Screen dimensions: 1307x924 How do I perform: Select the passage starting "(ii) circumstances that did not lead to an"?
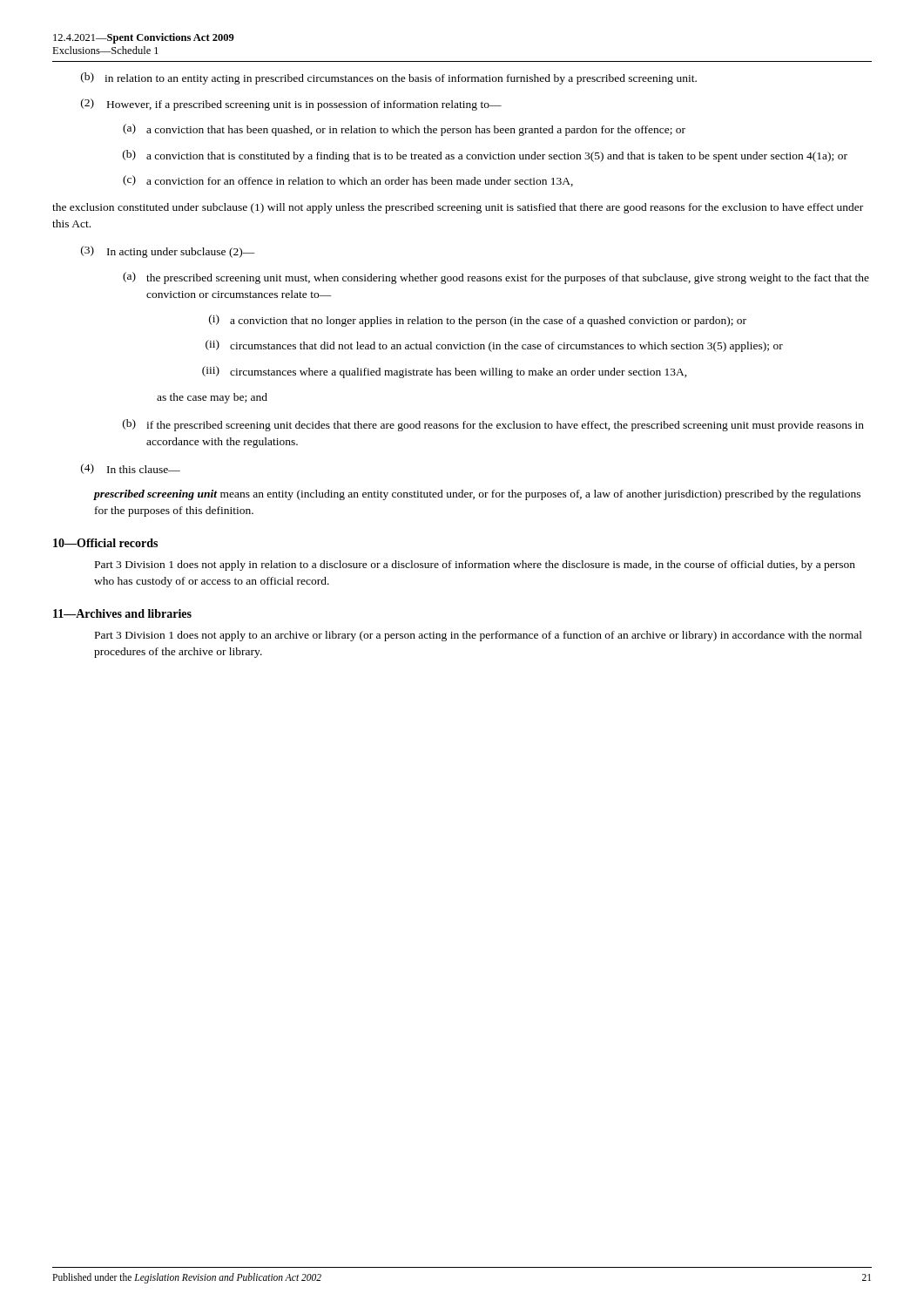point(514,346)
